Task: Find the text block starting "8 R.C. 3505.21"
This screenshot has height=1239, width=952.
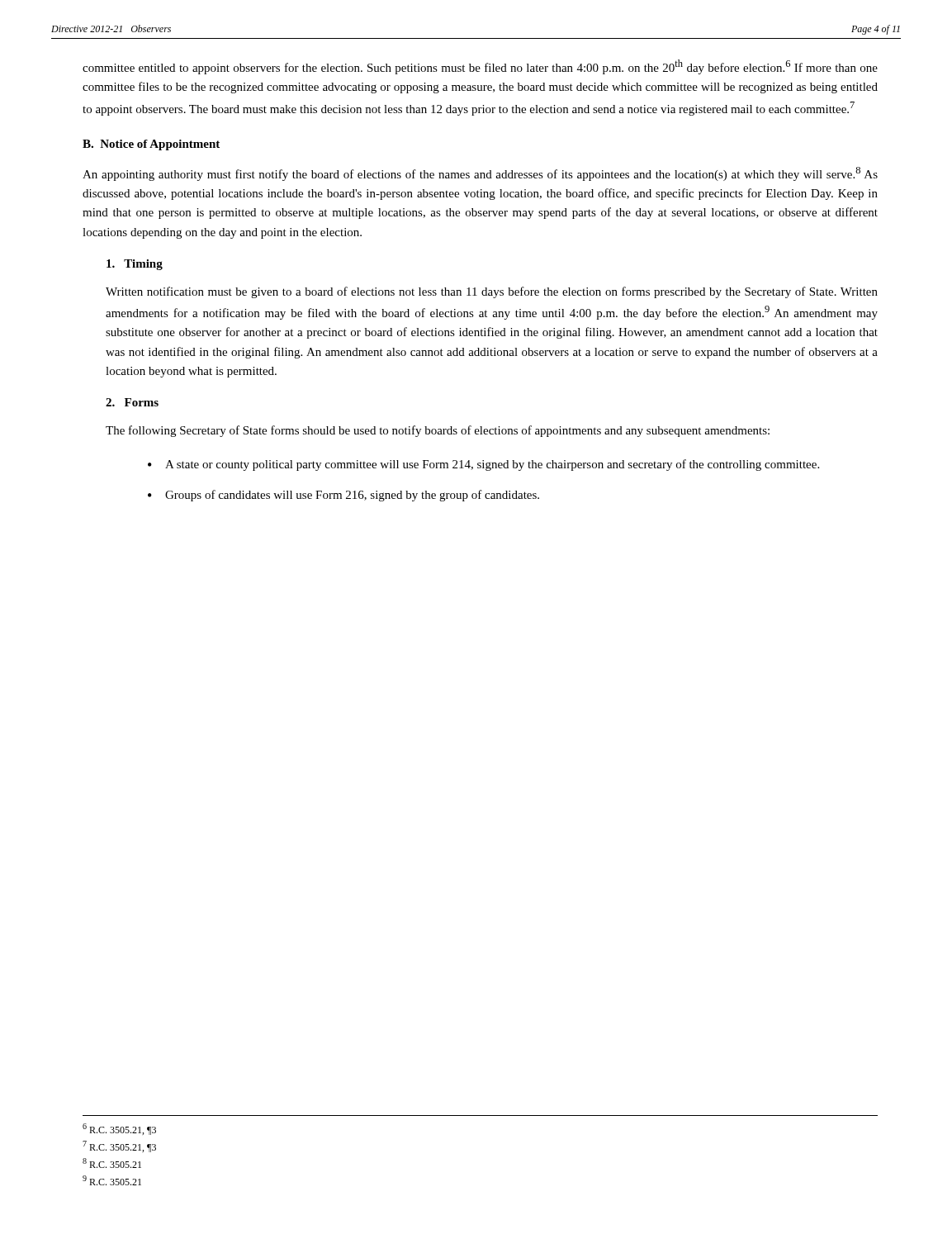Action: 112,1163
